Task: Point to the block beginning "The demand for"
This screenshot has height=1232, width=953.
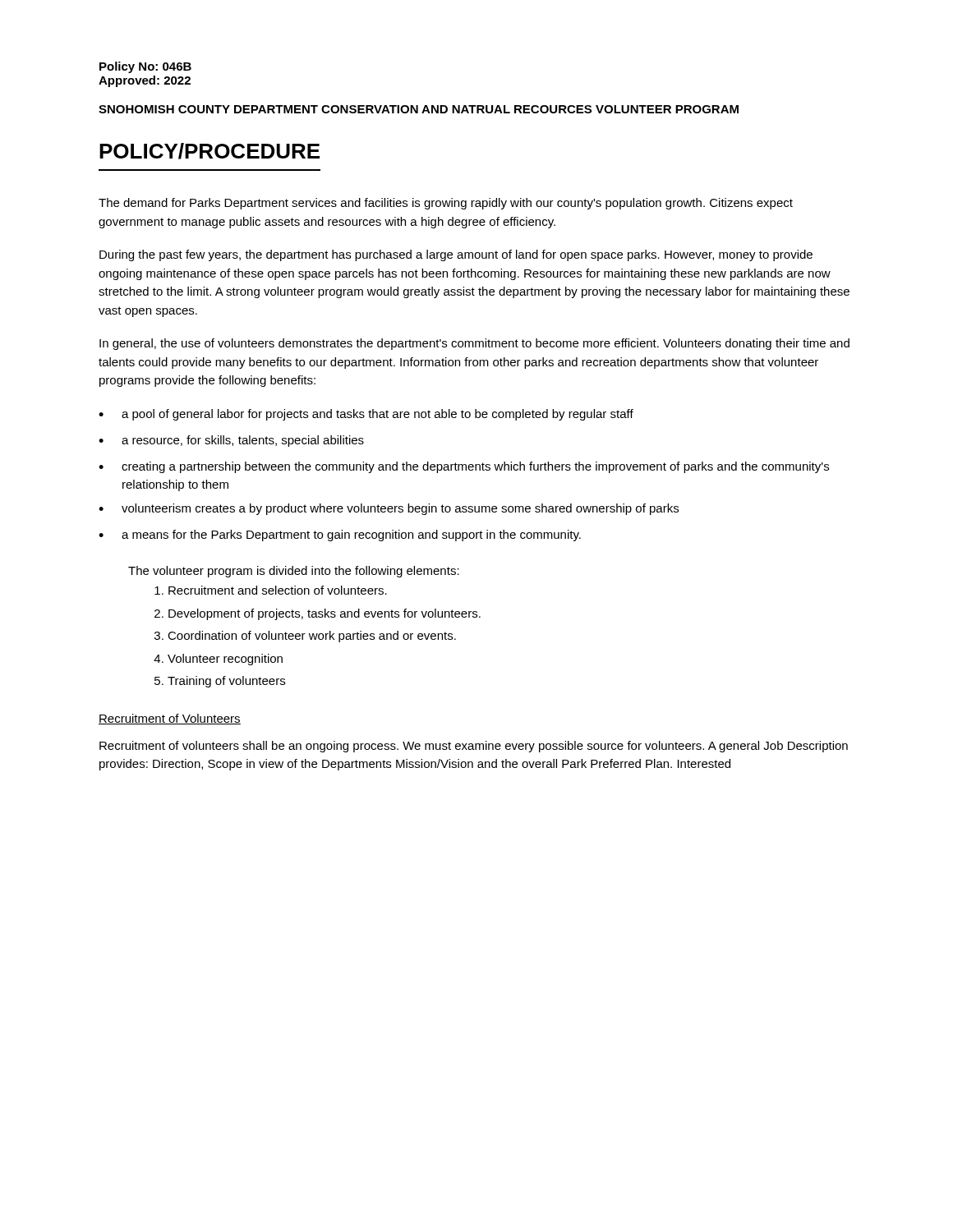Action: coord(446,212)
